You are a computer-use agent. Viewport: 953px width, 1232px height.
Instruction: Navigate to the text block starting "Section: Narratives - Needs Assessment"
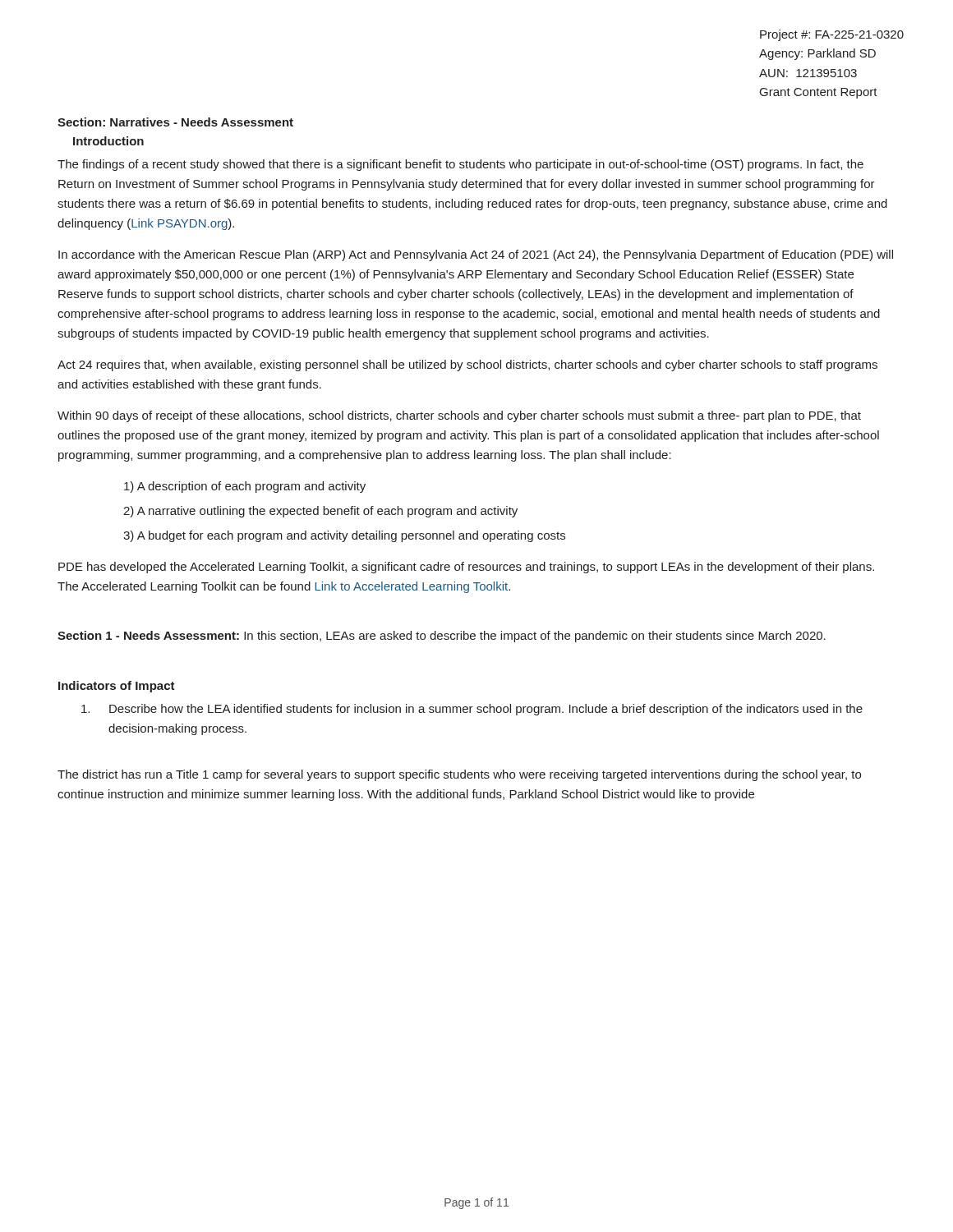pos(175,122)
